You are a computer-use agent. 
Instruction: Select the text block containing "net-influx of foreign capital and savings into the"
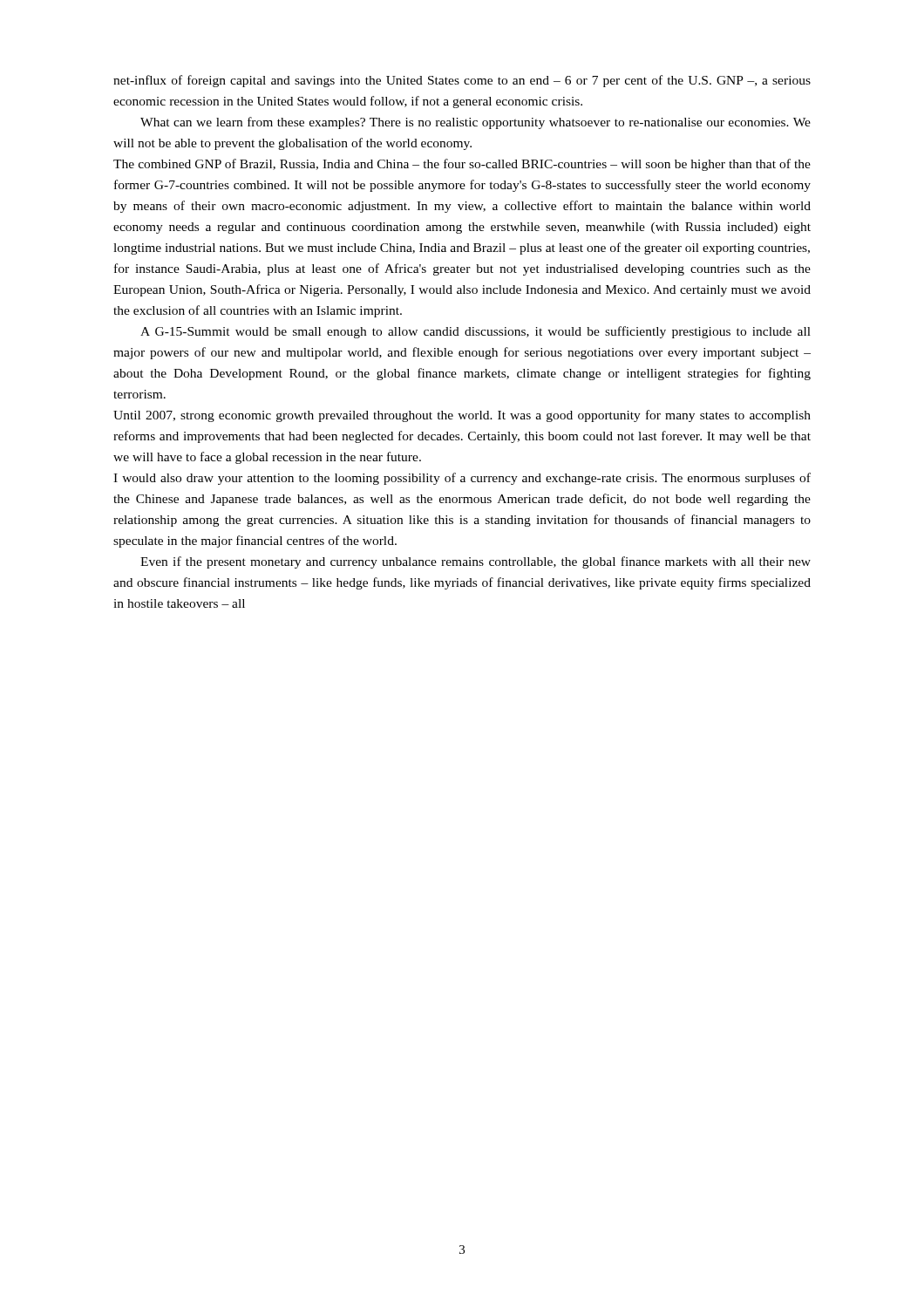click(x=462, y=91)
